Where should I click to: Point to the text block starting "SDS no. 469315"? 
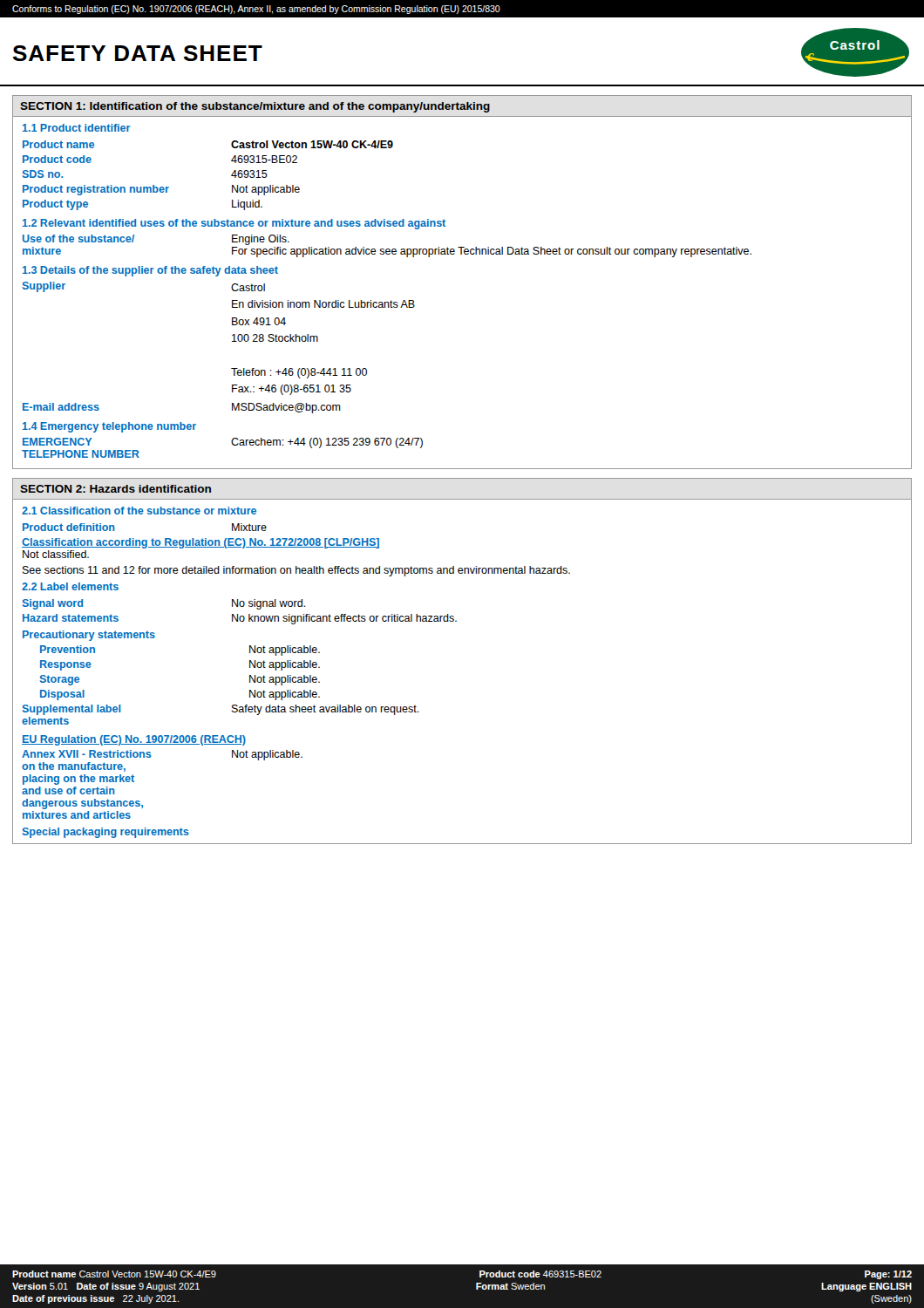41,174
